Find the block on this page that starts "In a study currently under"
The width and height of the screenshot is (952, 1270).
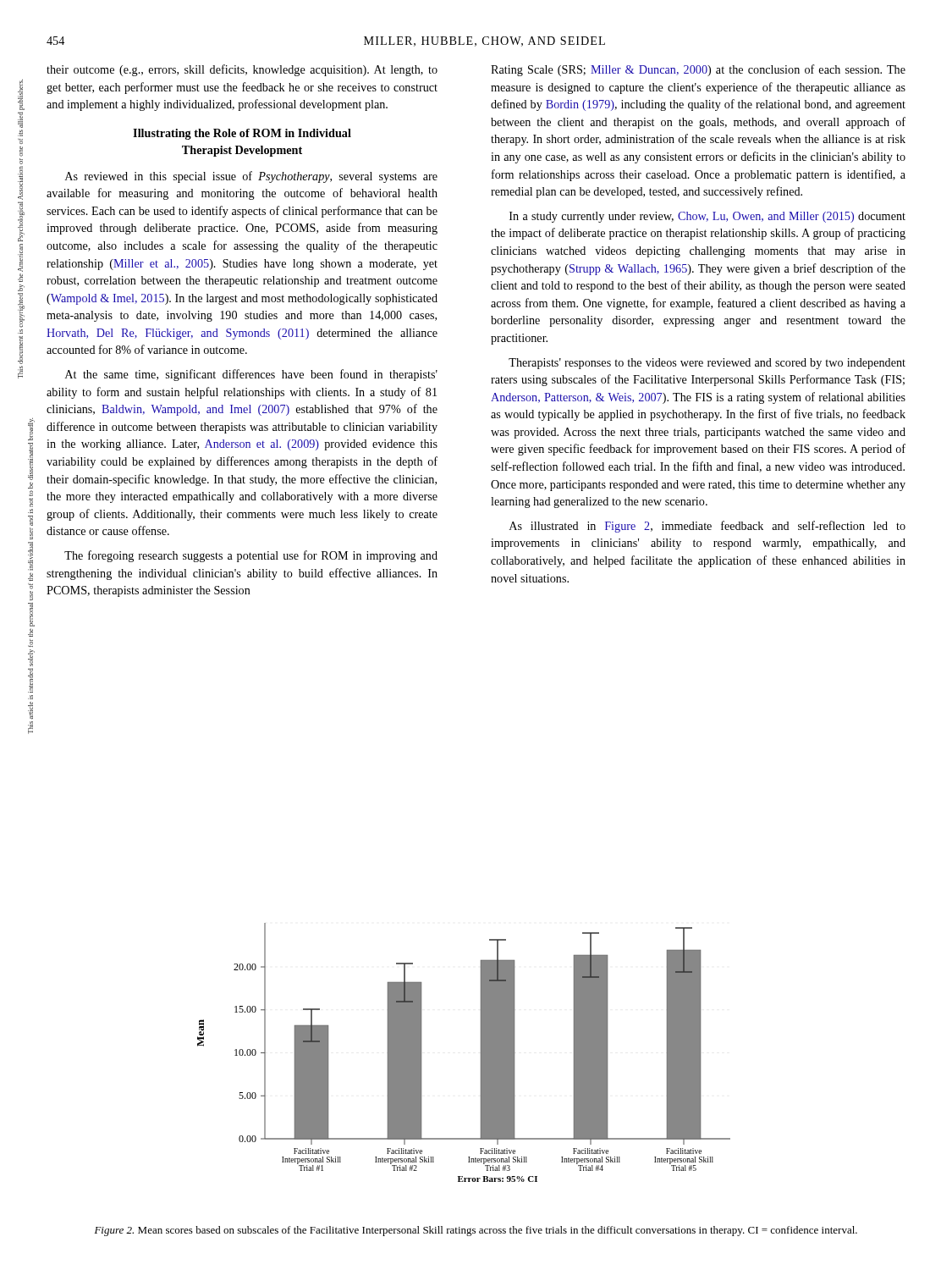[x=698, y=277]
